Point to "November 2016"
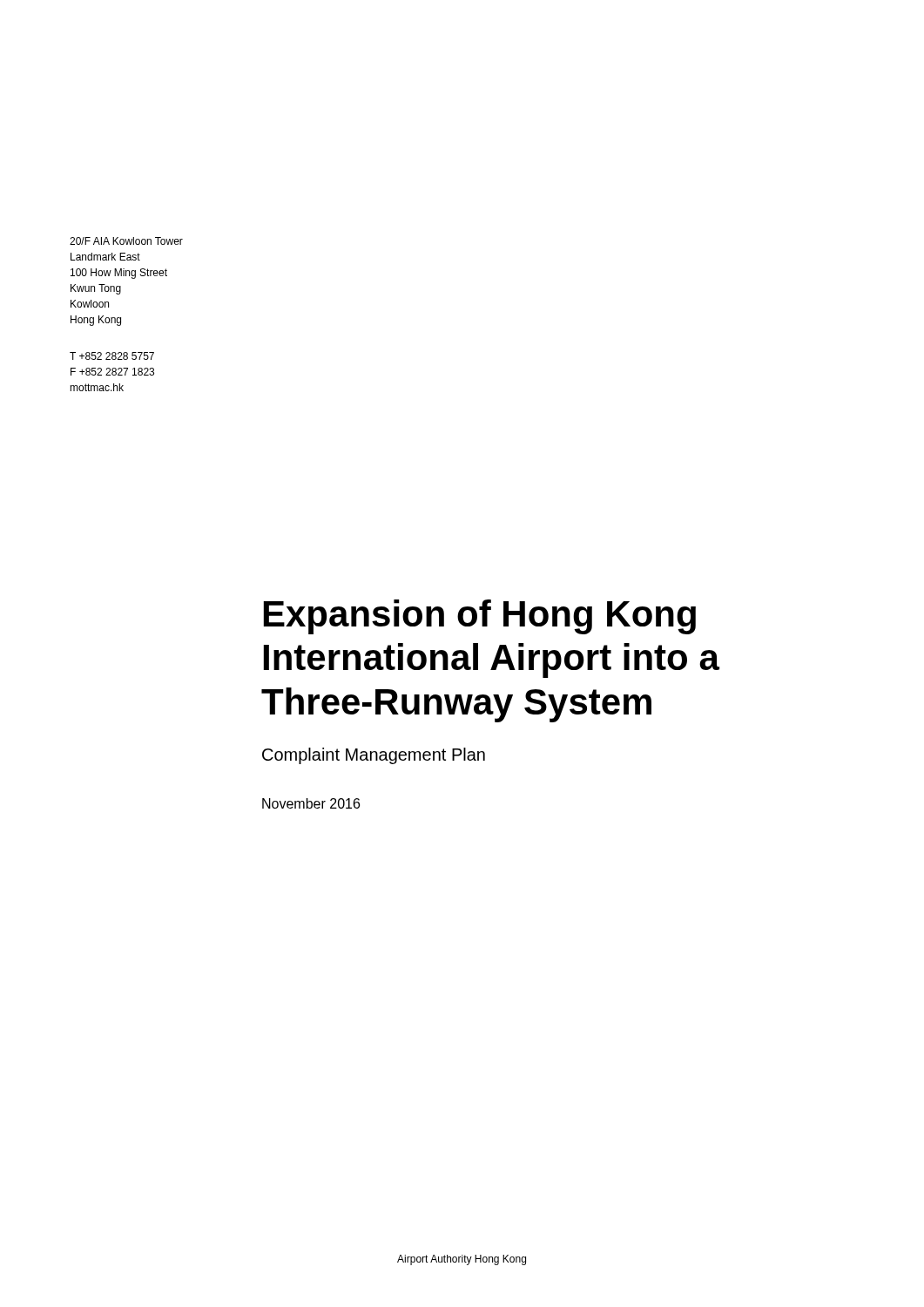The height and width of the screenshot is (1307, 924). click(311, 804)
